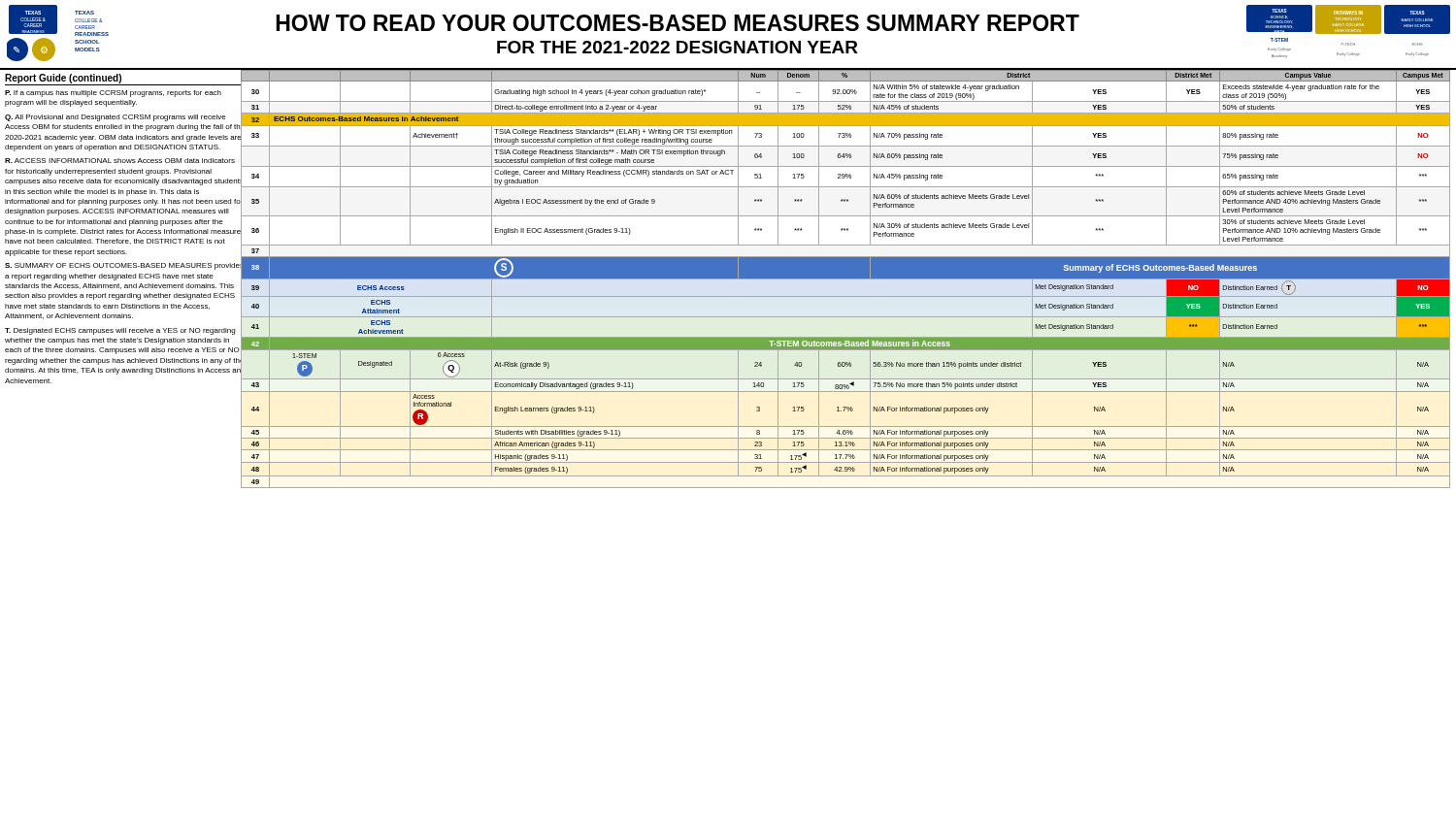Locate the list item that says "T. Designated ECHS"

coord(125,355)
